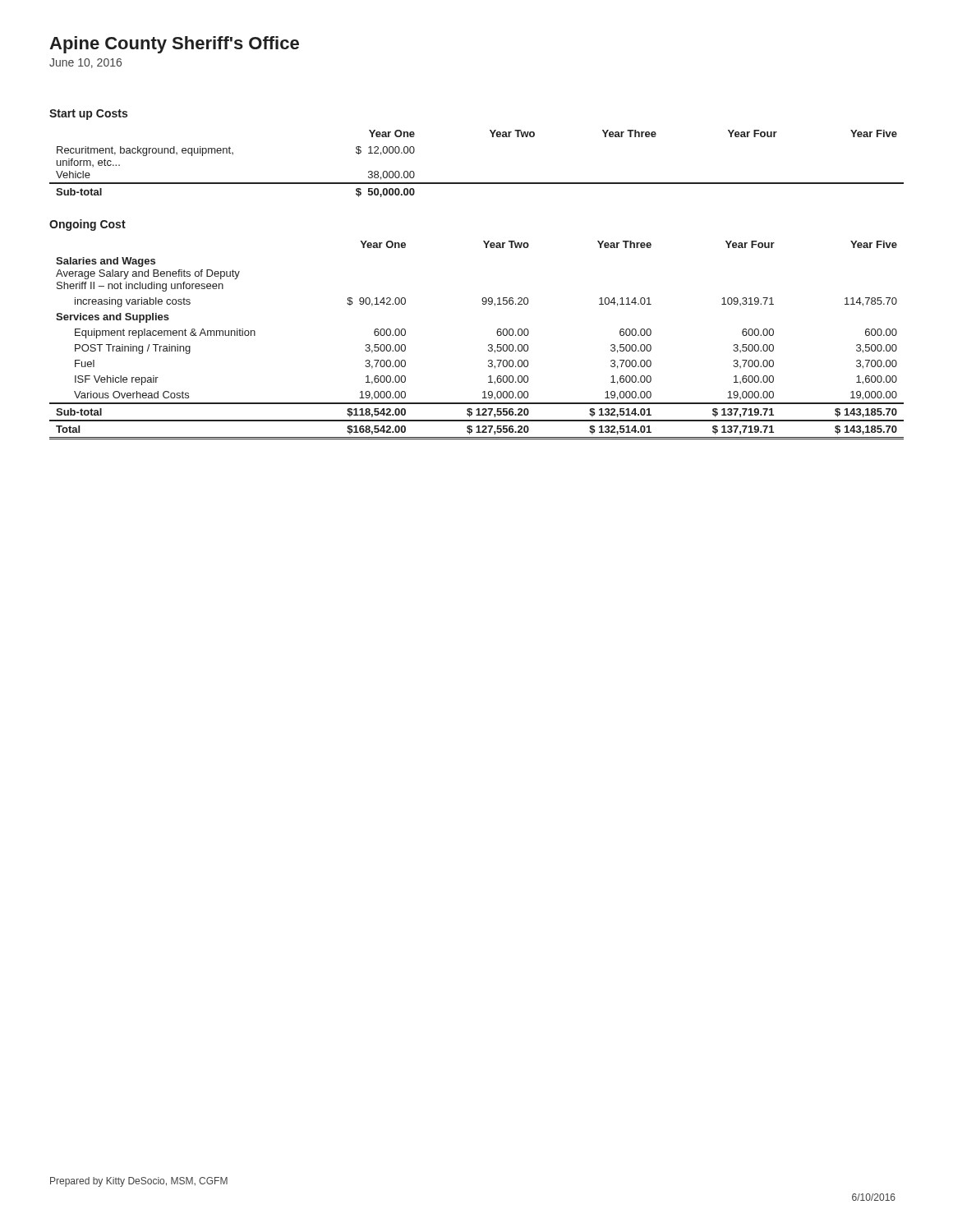Click the title that begins "Apine County Sheriff's Office"
The width and height of the screenshot is (953, 1232).
pos(174,51)
